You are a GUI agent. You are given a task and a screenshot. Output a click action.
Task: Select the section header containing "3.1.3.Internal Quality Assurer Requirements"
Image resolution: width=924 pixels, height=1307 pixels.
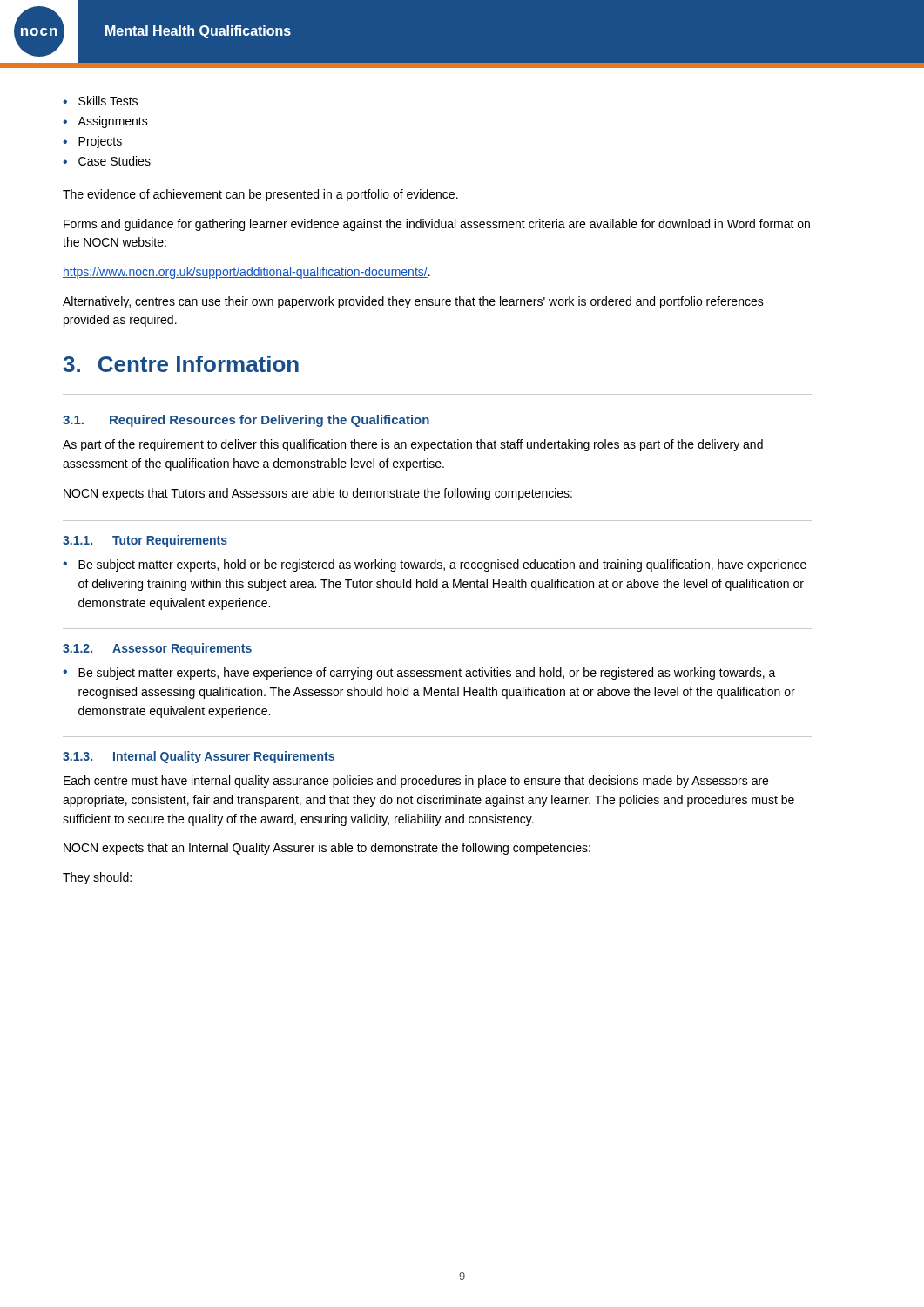pos(199,757)
